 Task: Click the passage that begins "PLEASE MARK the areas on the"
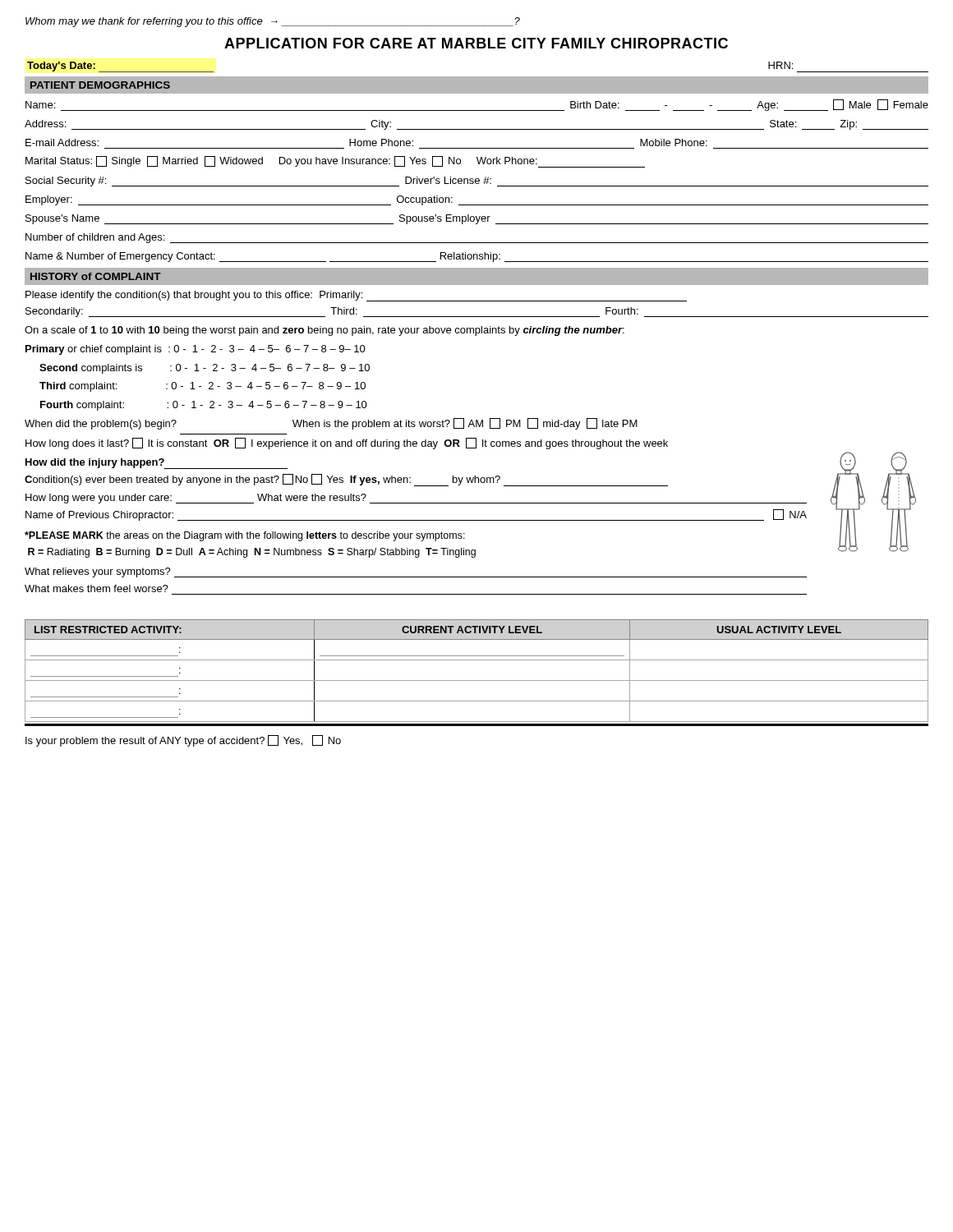pos(250,544)
